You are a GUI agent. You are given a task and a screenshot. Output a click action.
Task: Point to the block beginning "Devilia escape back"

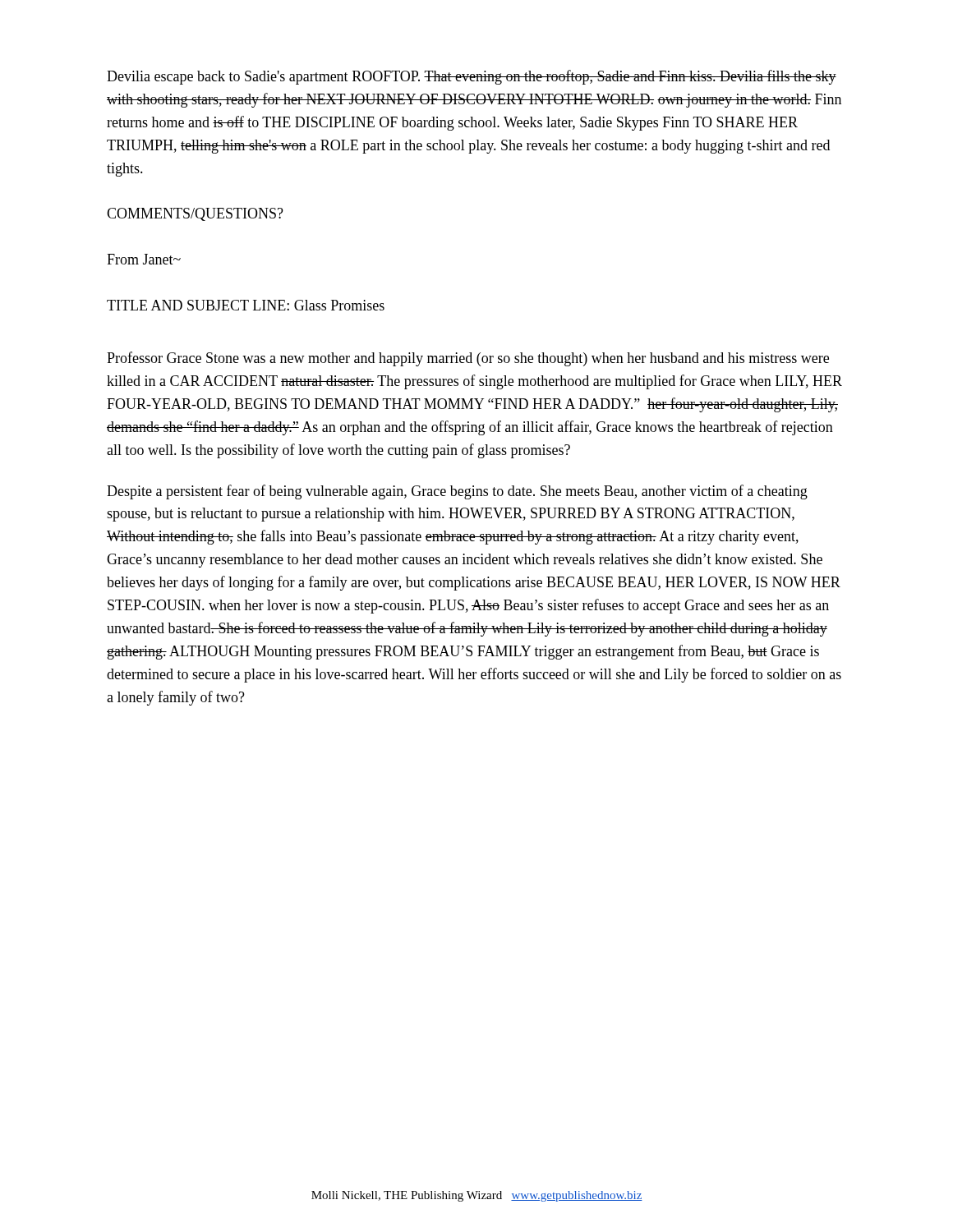point(474,122)
